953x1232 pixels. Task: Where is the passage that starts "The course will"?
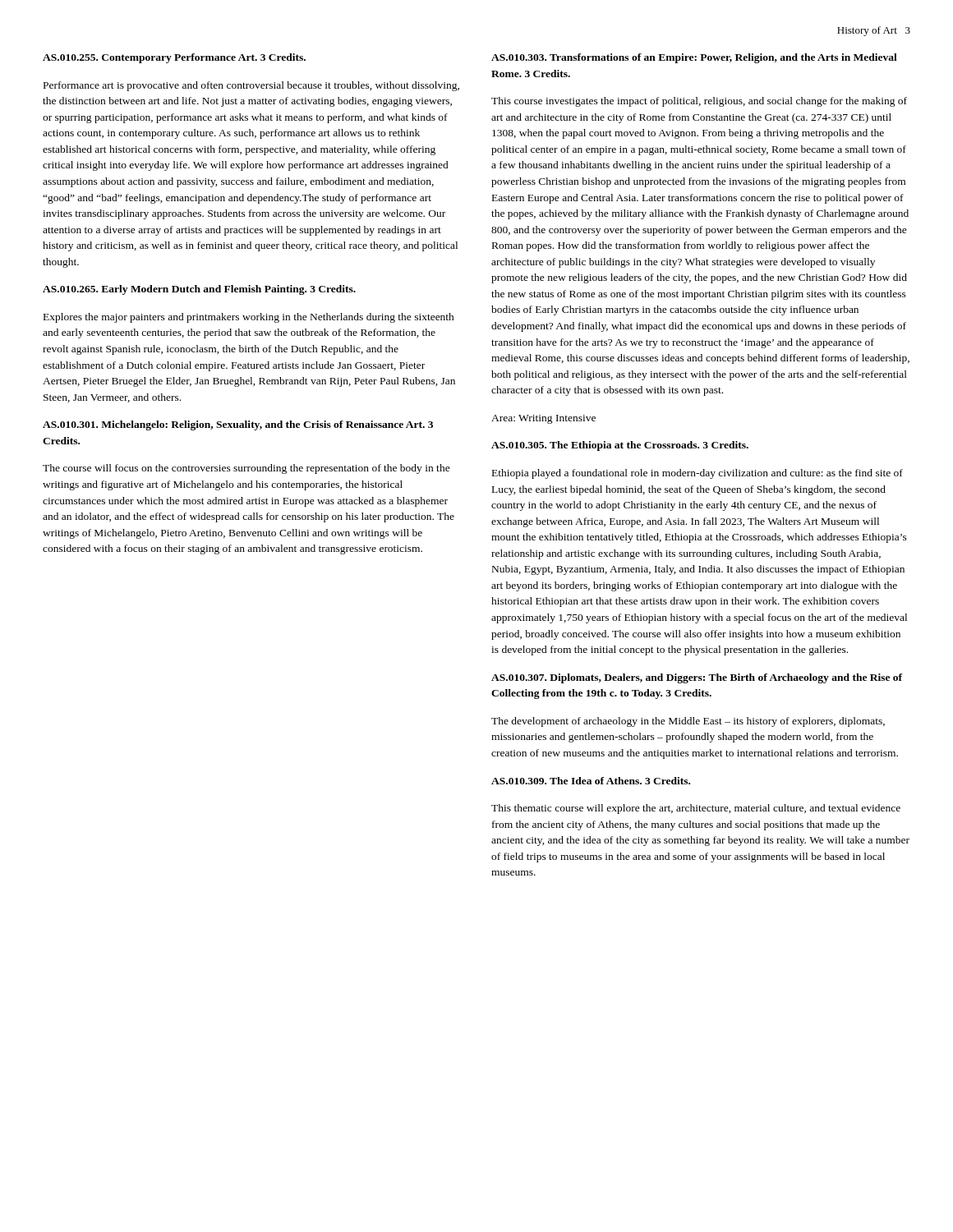point(252,508)
